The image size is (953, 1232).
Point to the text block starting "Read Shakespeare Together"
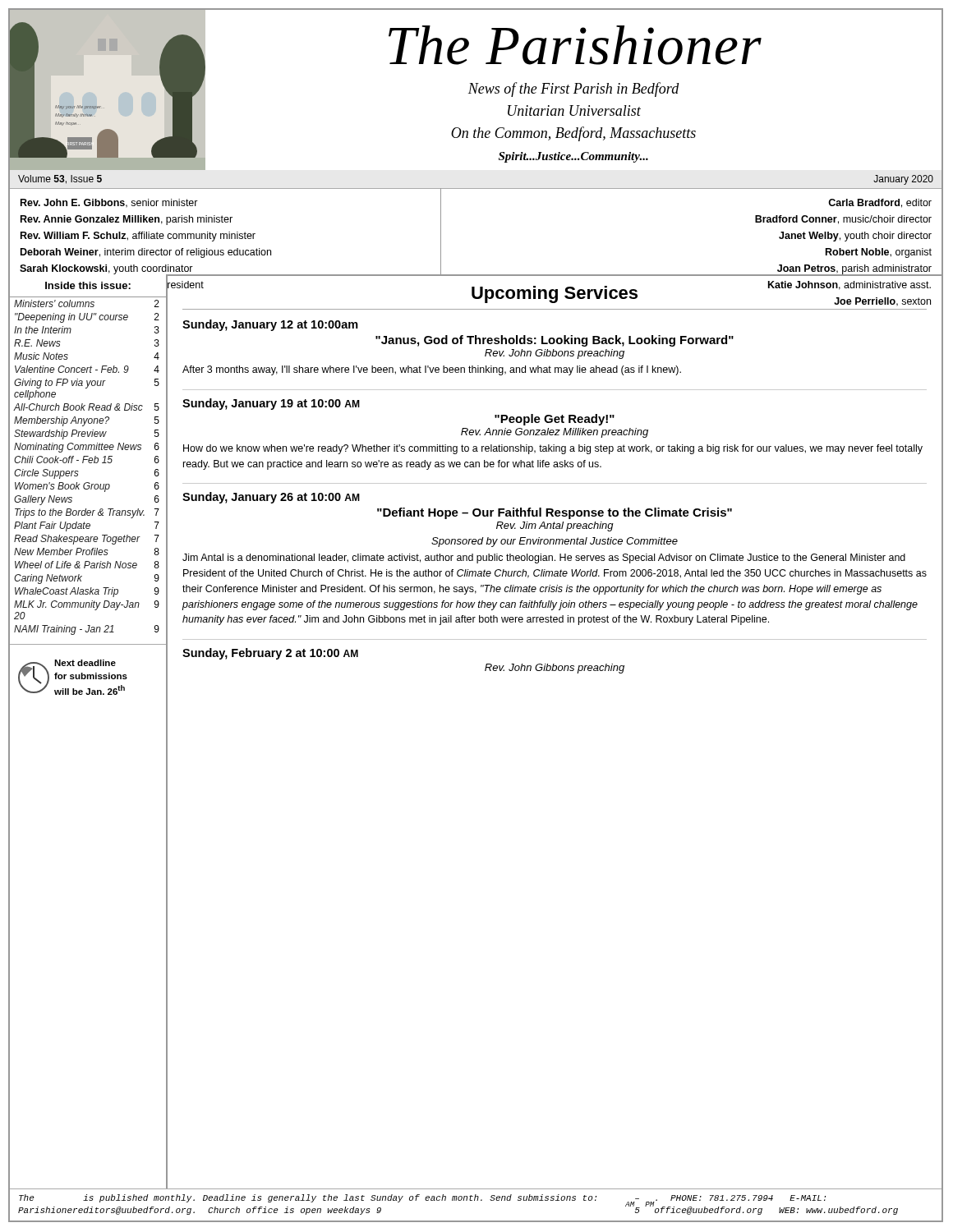[x=77, y=539]
